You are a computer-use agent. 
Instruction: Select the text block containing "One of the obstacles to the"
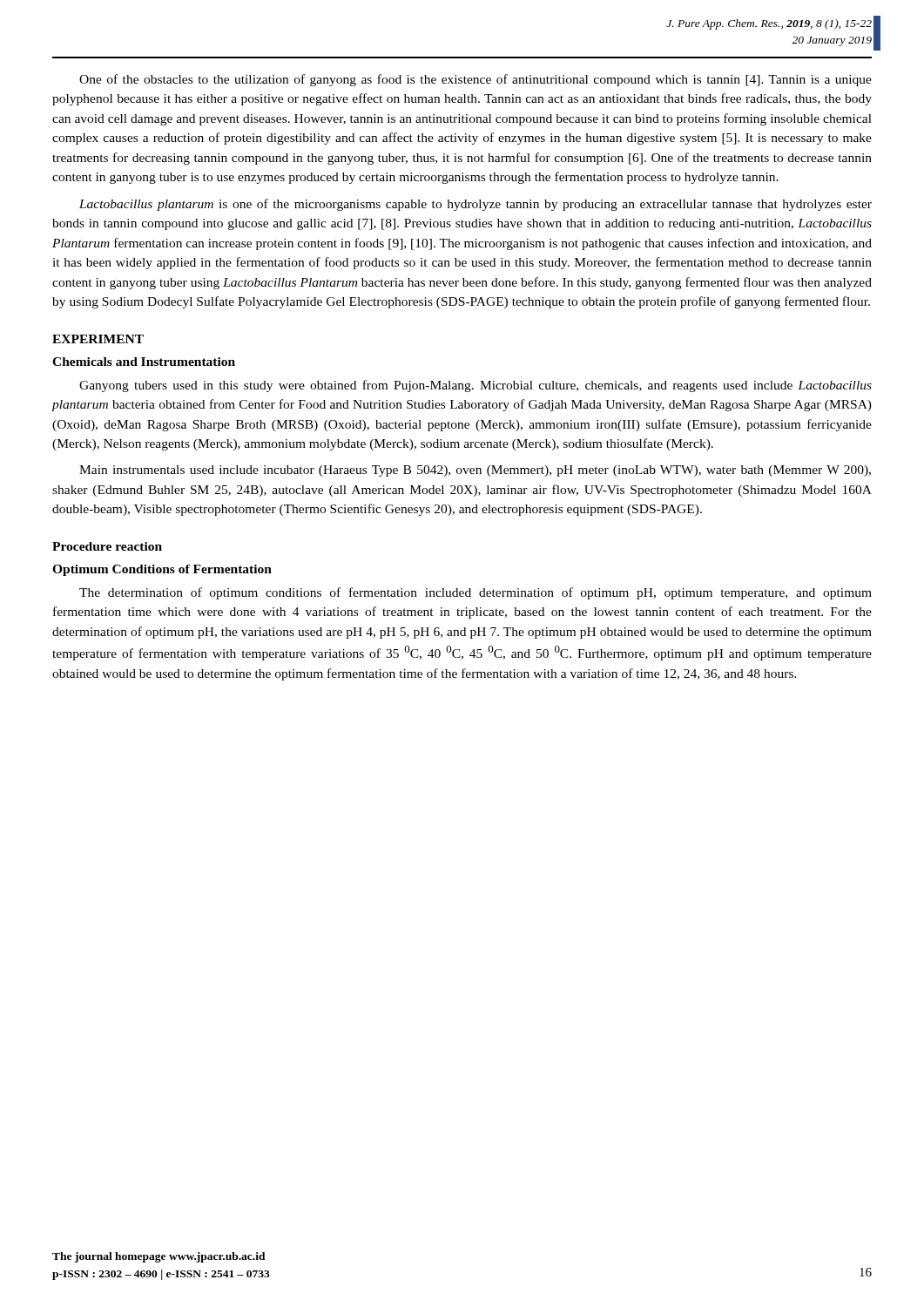tap(462, 128)
